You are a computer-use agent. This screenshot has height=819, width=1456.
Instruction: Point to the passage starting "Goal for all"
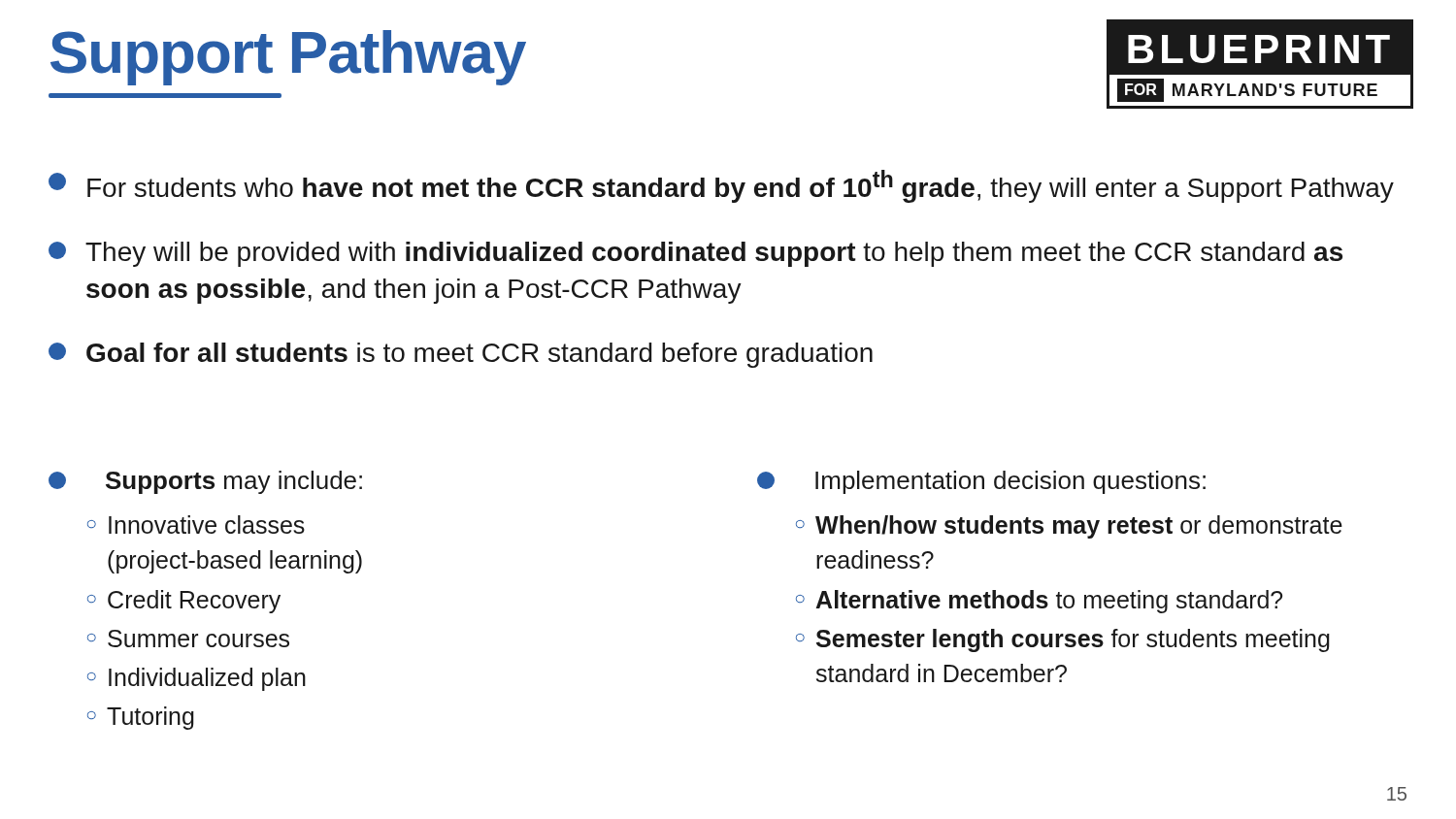point(728,353)
